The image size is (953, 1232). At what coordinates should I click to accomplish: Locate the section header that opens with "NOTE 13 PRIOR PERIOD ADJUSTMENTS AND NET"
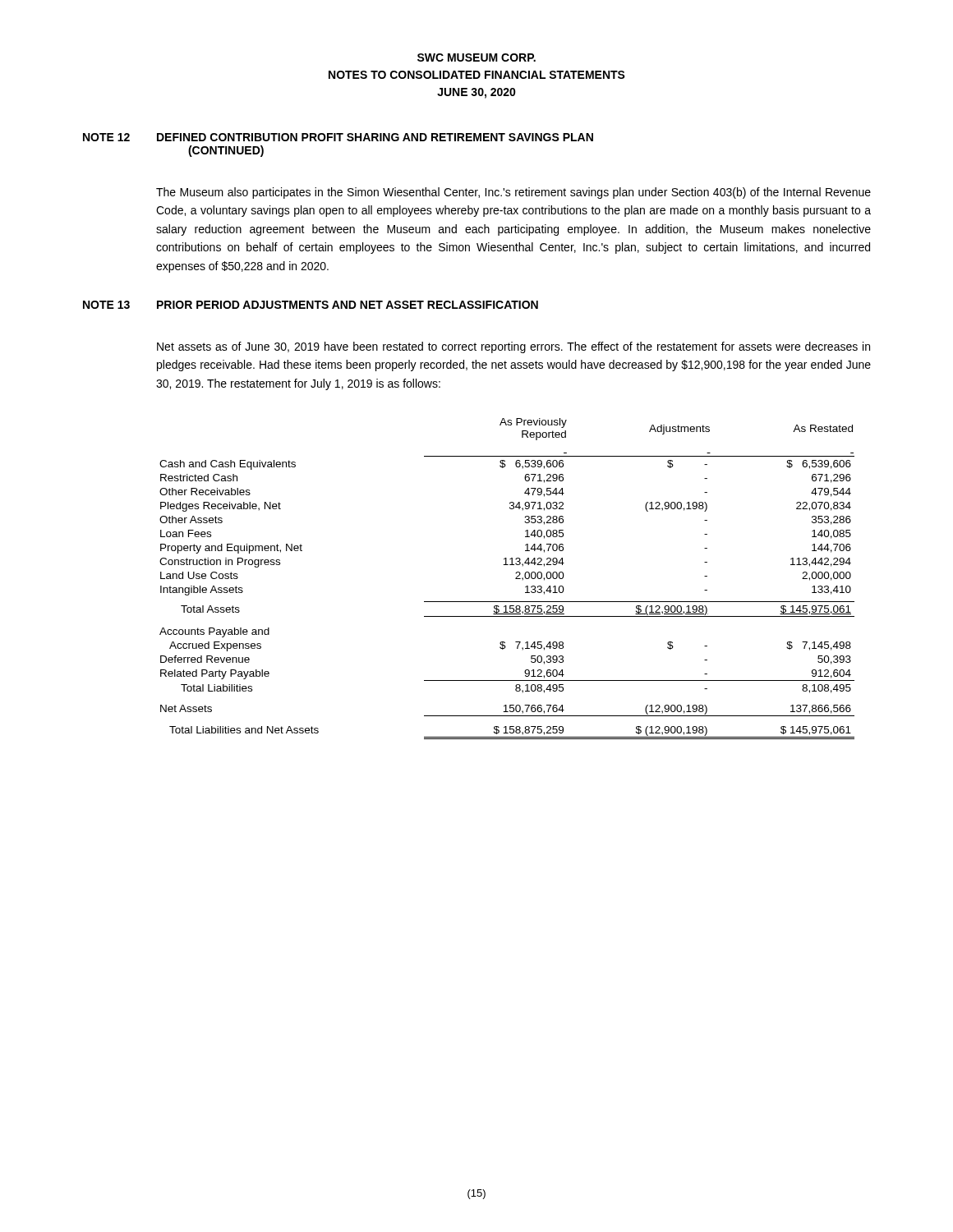[310, 305]
